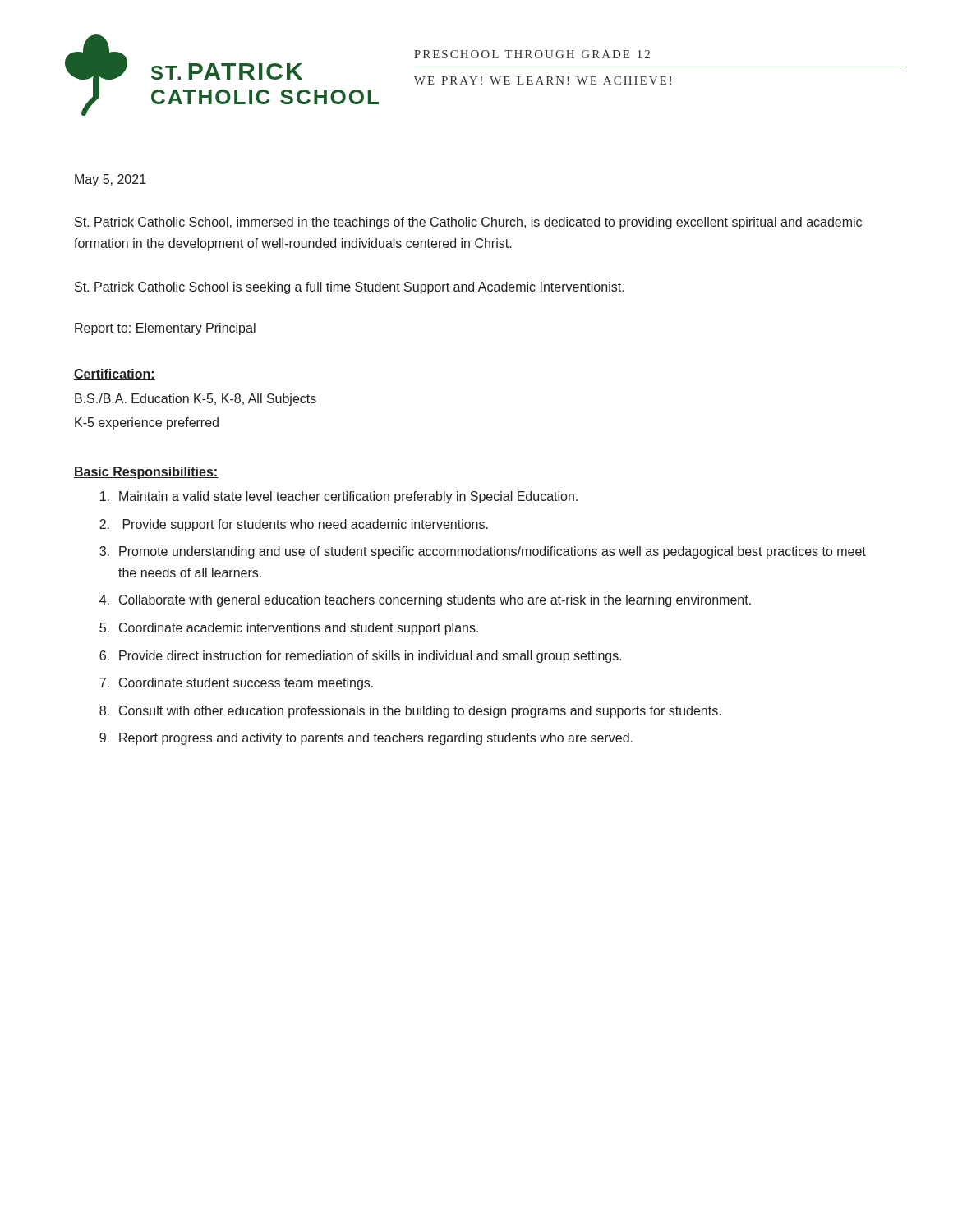Image resolution: width=953 pixels, height=1232 pixels.
Task: Locate the block of text that opens with "3. Promote understanding and"
Action: point(476,562)
